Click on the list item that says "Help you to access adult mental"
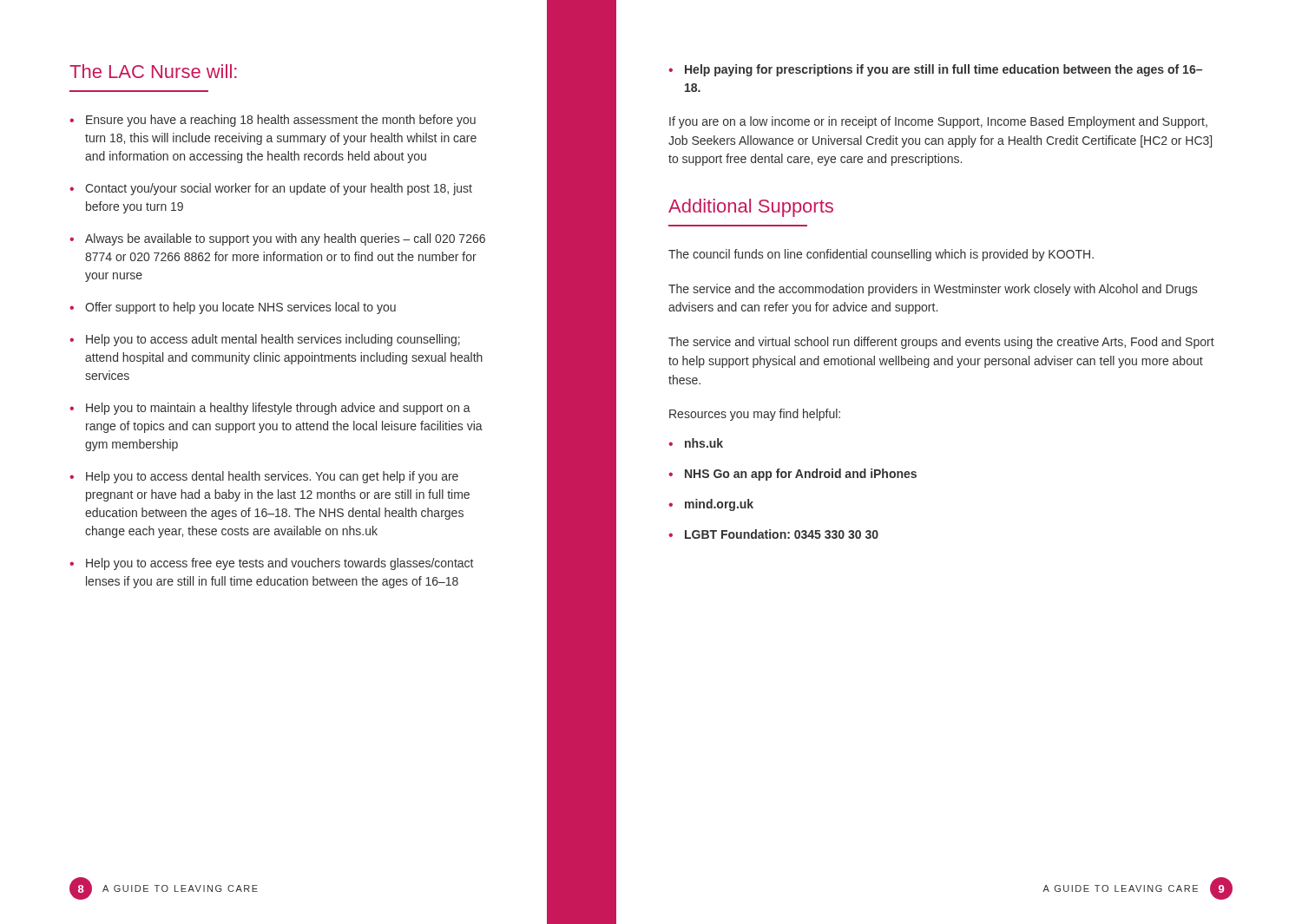The image size is (1302, 924). pyautogui.click(x=284, y=357)
